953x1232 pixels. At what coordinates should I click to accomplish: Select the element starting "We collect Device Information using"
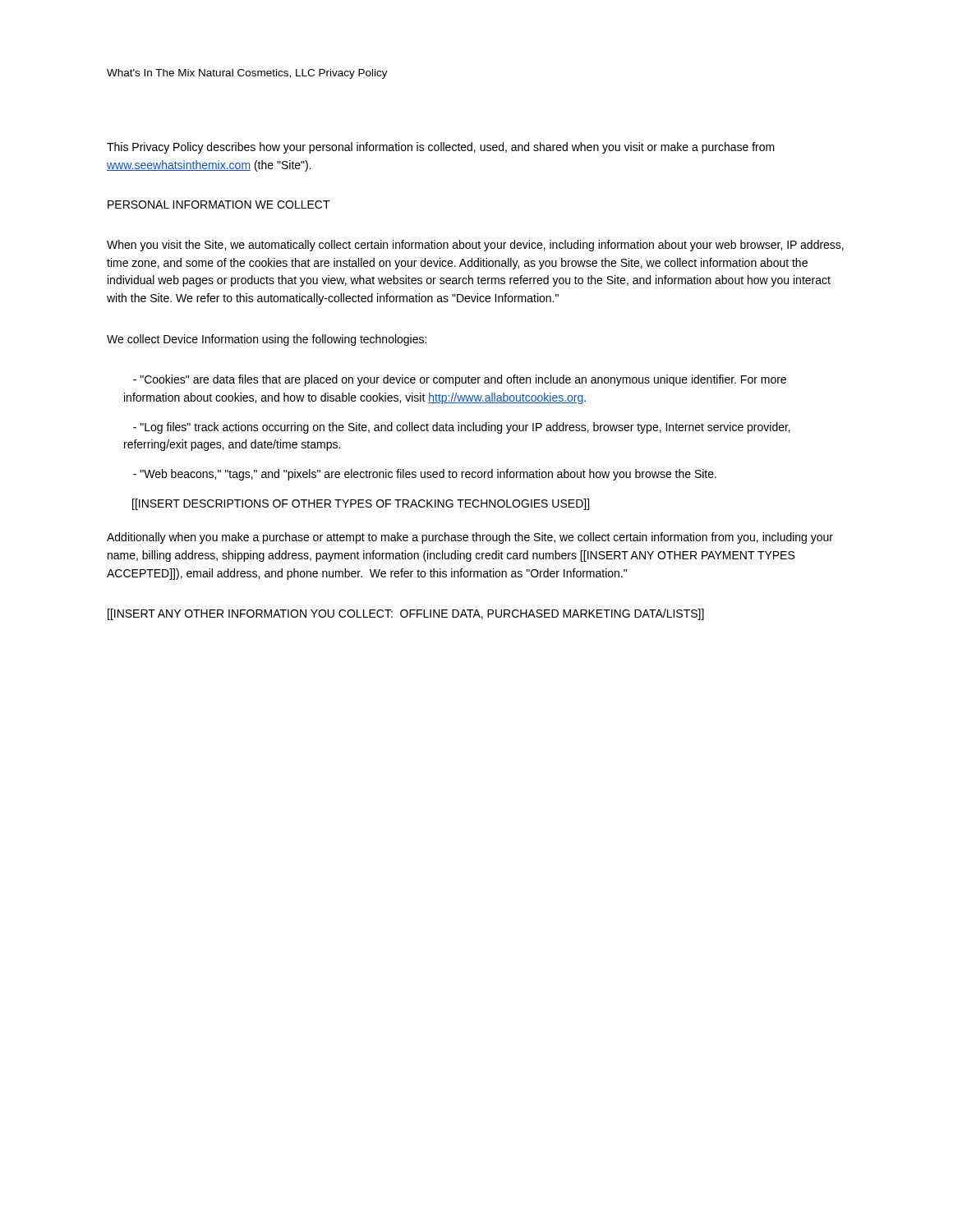(267, 339)
